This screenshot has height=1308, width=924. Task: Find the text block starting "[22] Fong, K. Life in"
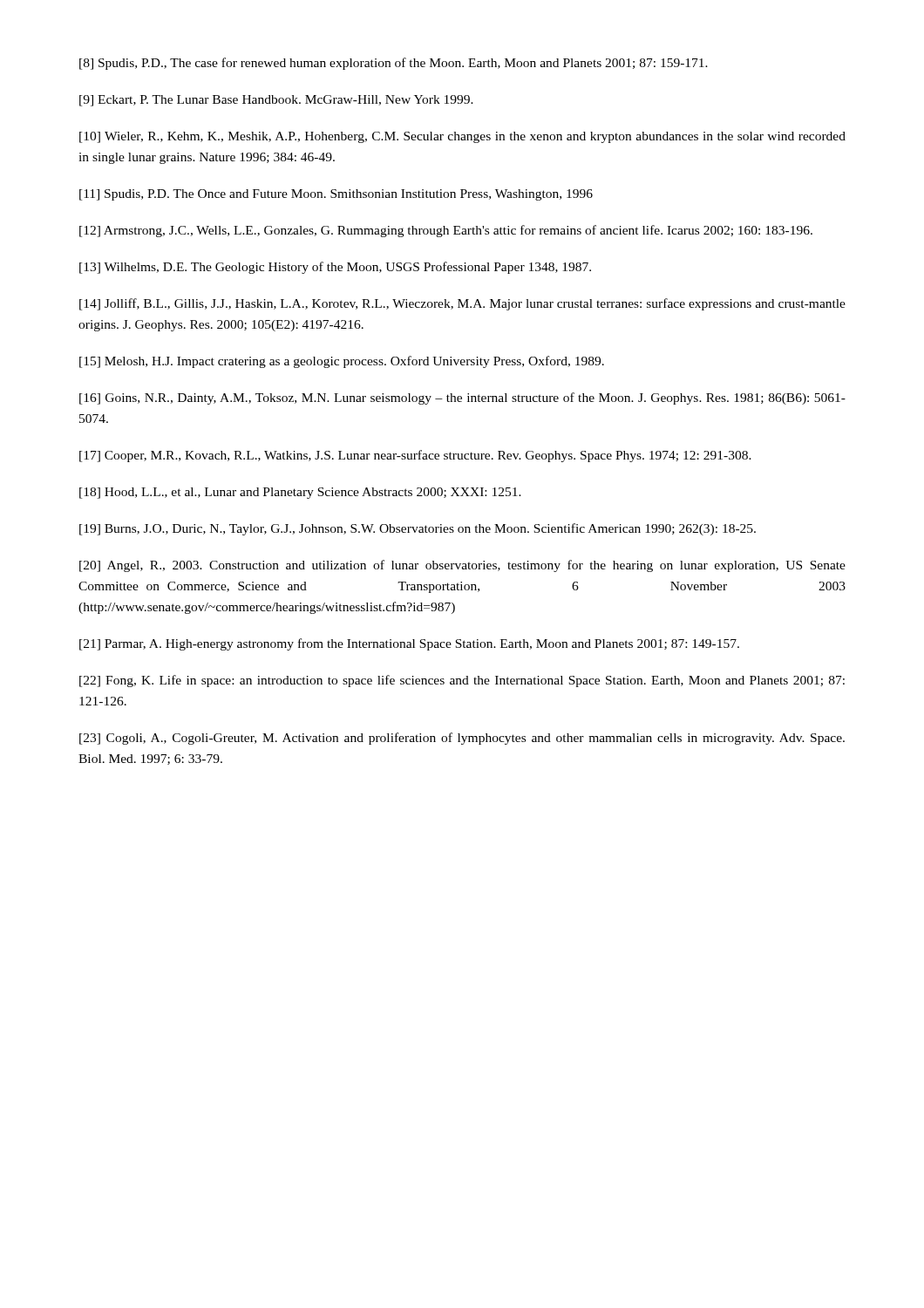pos(462,690)
